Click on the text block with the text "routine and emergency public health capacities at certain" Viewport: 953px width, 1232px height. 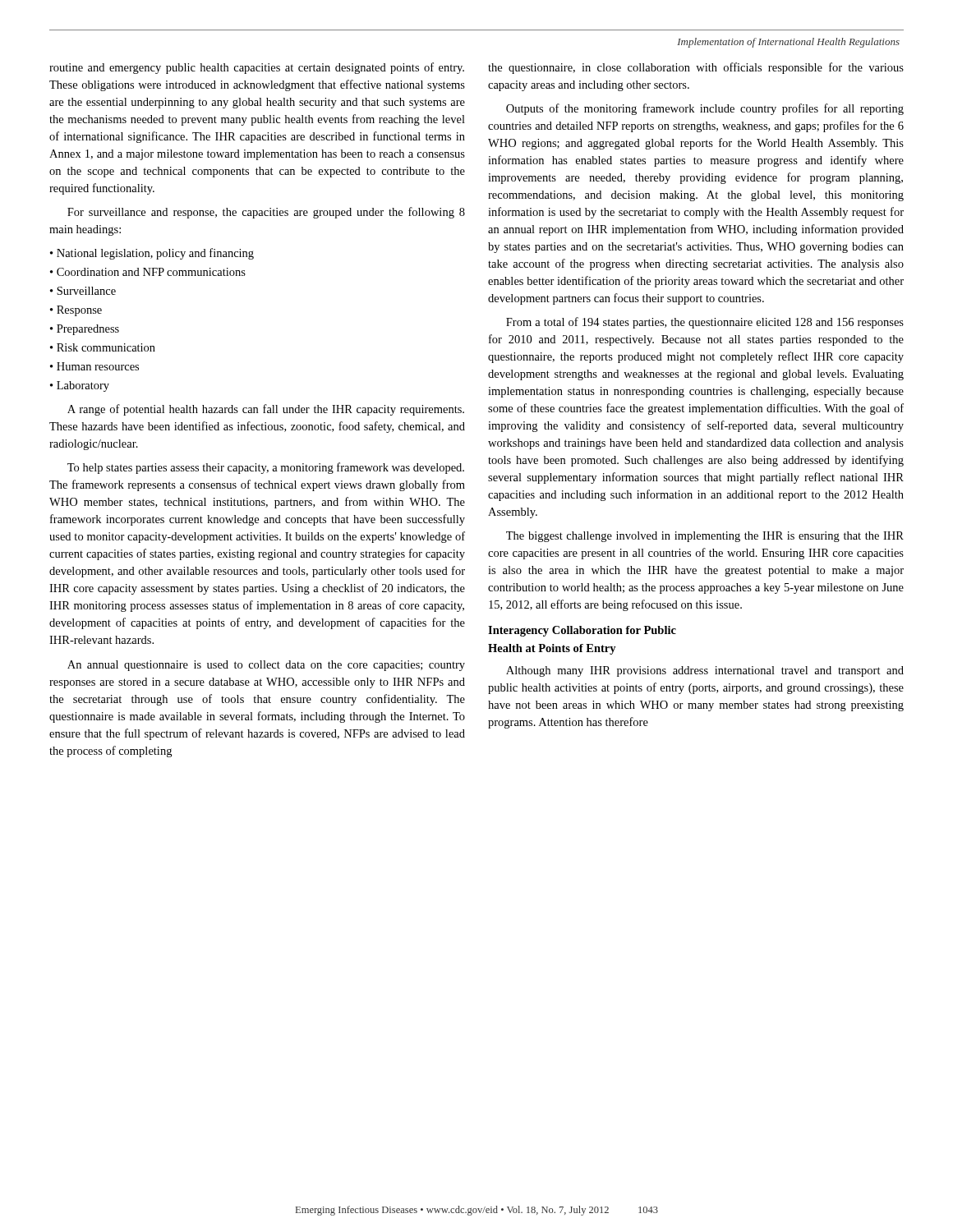[257, 128]
